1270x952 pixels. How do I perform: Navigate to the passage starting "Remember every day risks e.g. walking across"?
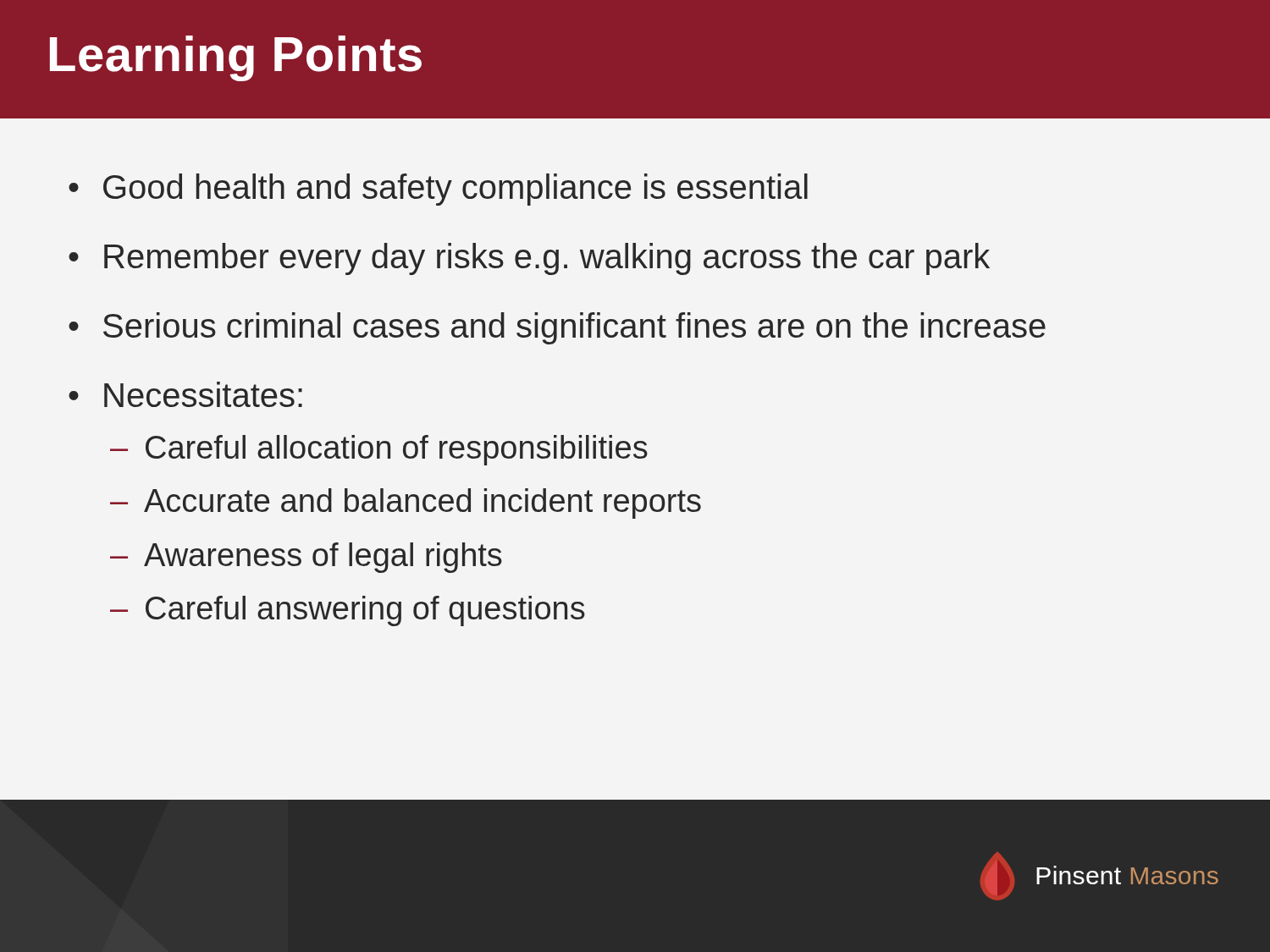click(546, 256)
